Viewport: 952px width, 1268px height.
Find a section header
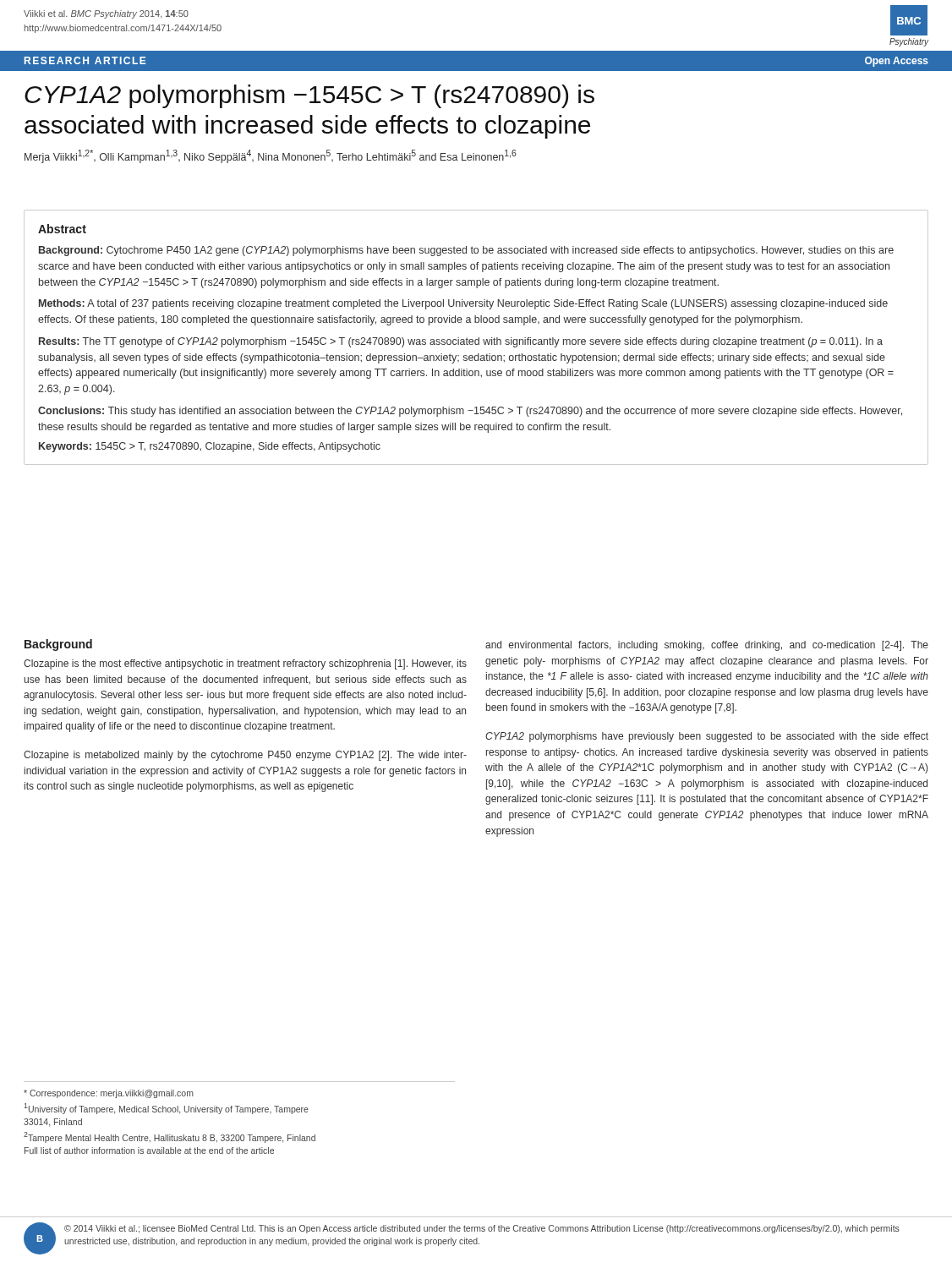(x=58, y=644)
